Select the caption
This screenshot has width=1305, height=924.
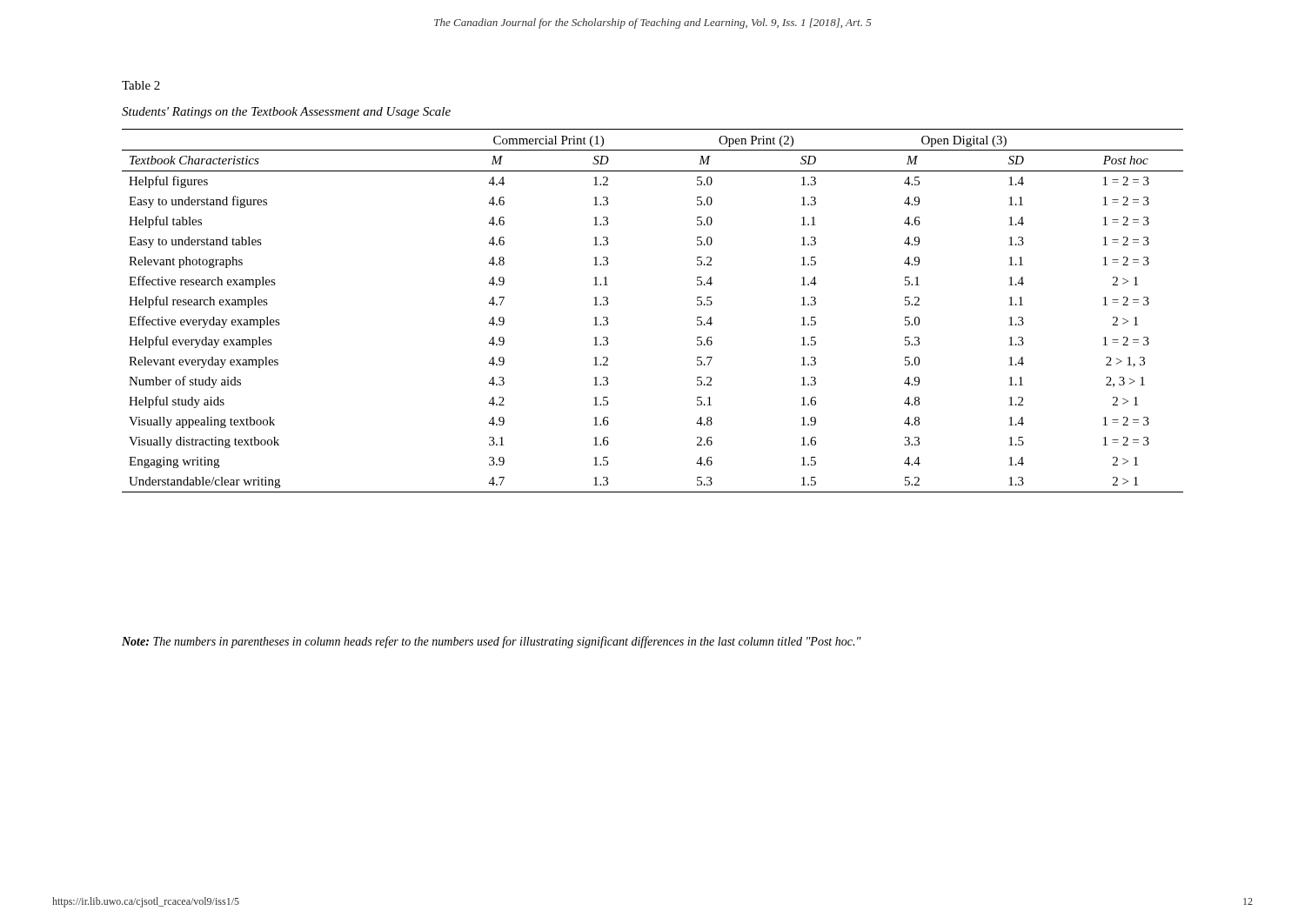pyautogui.click(x=286, y=111)
